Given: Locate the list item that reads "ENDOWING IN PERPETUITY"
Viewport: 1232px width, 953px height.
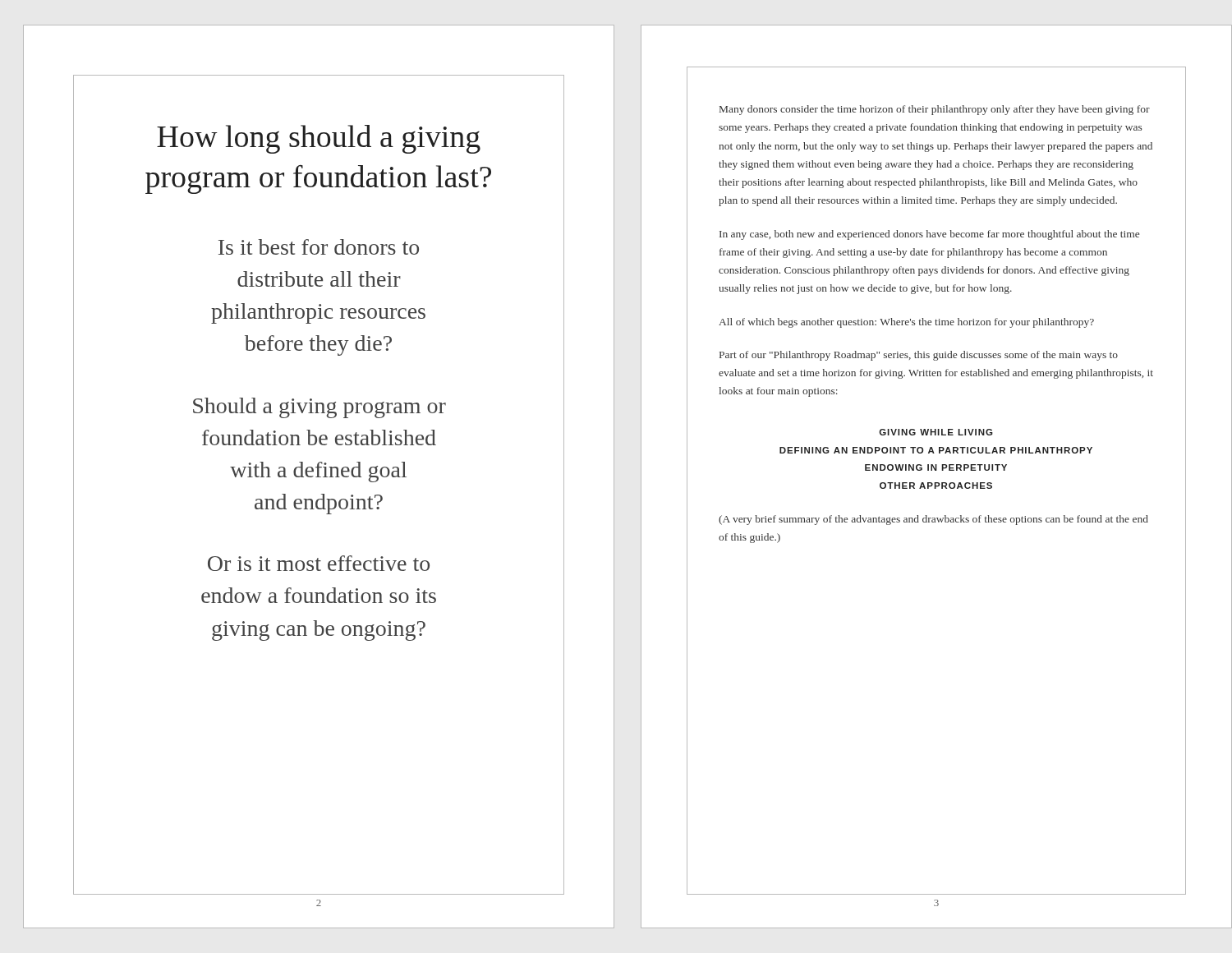Looking at the screenshot, I should [936, 468].
